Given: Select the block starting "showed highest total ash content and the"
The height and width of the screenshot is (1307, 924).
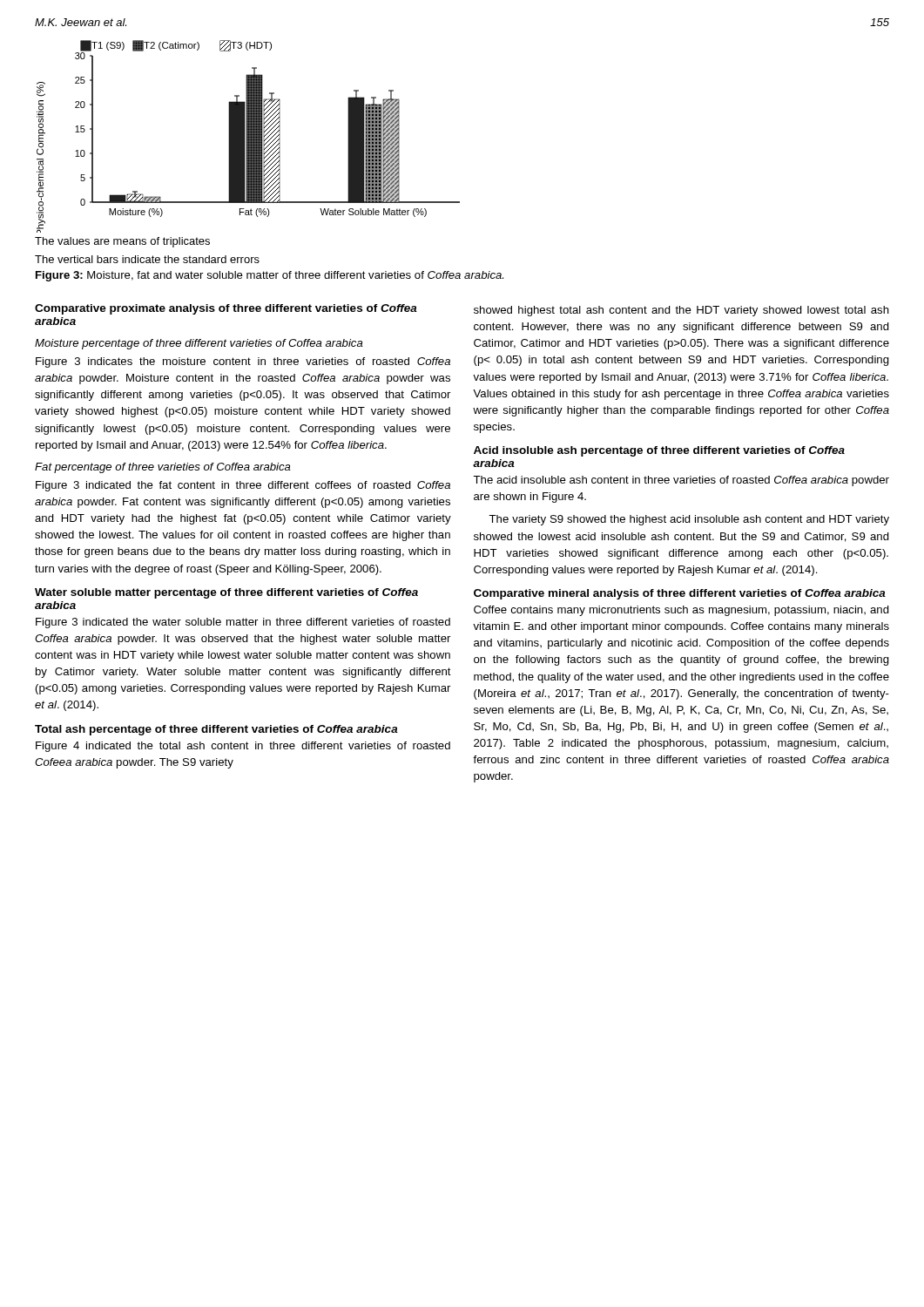Looking at the screenshot, I should click(681, 368).
